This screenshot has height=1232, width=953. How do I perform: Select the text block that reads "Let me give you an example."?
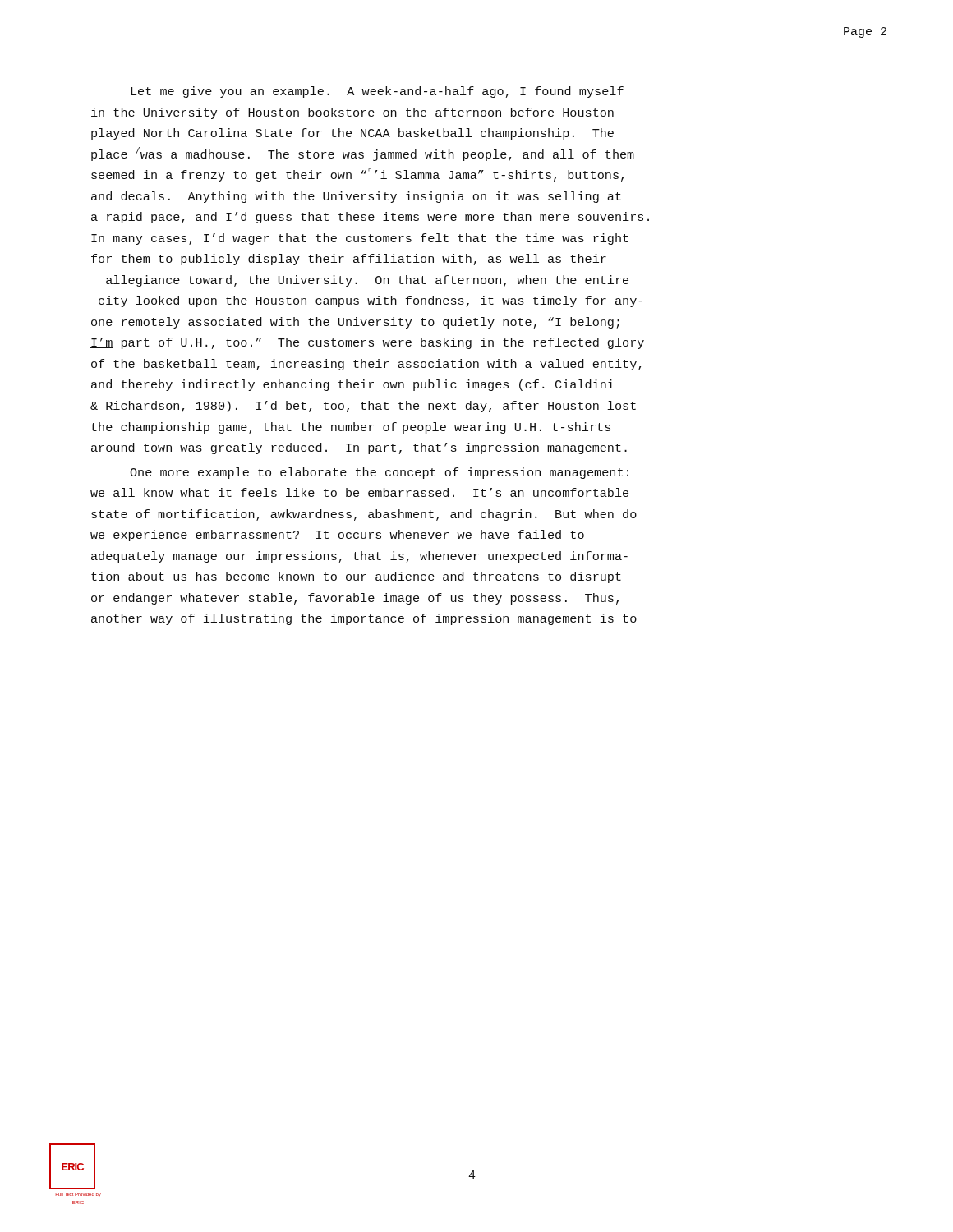[485, 356]
